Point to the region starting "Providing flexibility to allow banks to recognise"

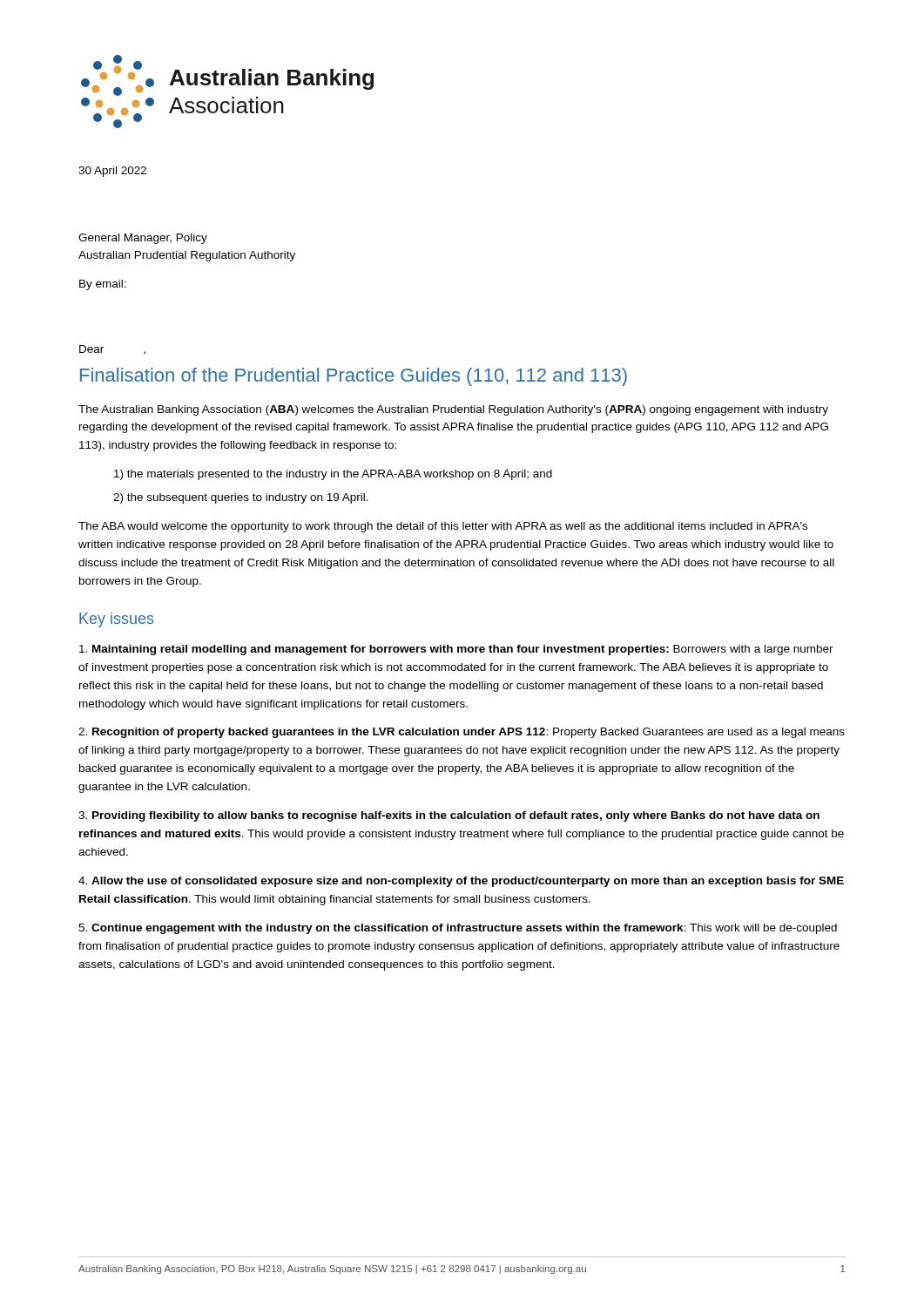coord(461,834)
